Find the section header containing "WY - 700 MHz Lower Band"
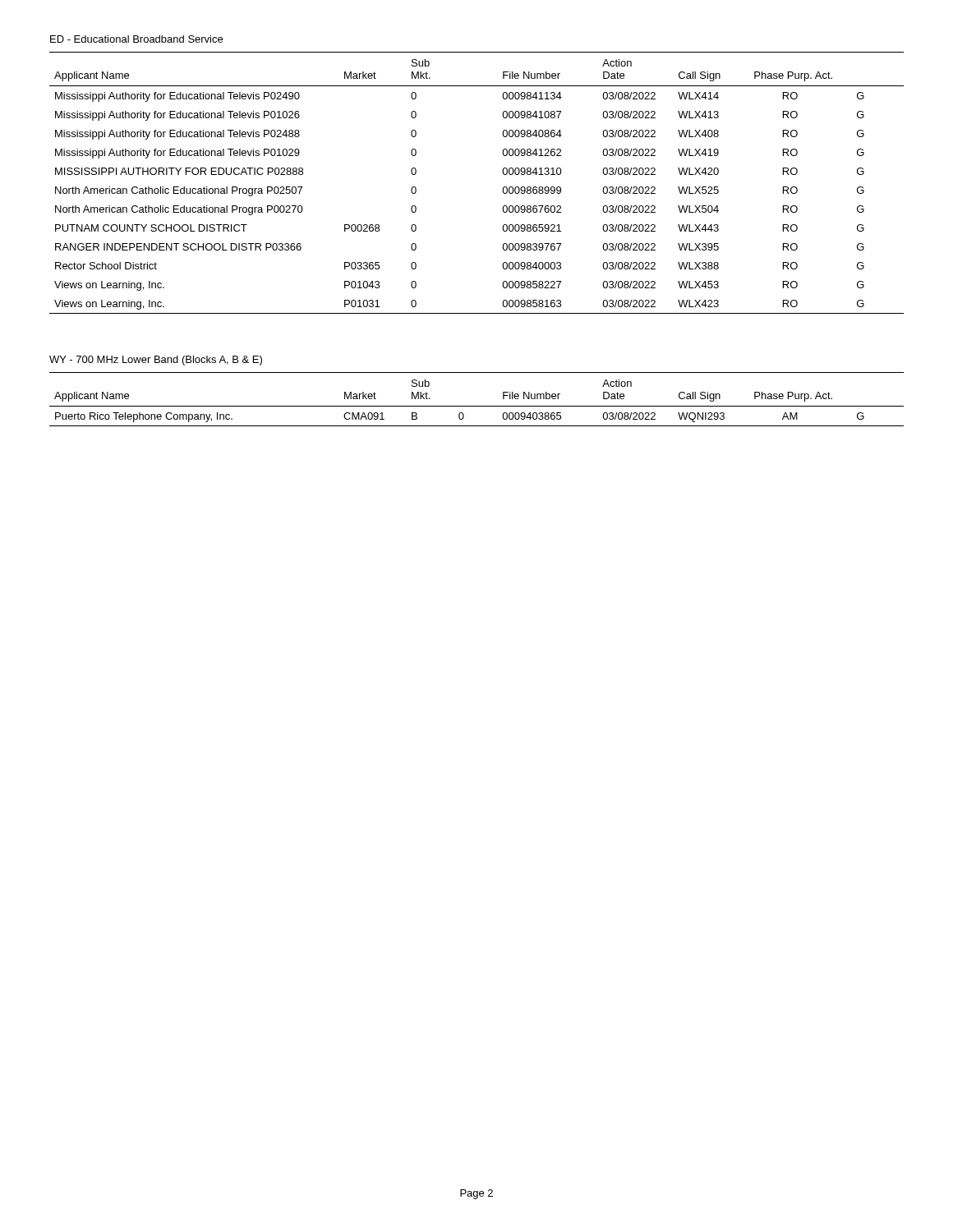Screen dimensions: 1232x953 click(156, 359)
